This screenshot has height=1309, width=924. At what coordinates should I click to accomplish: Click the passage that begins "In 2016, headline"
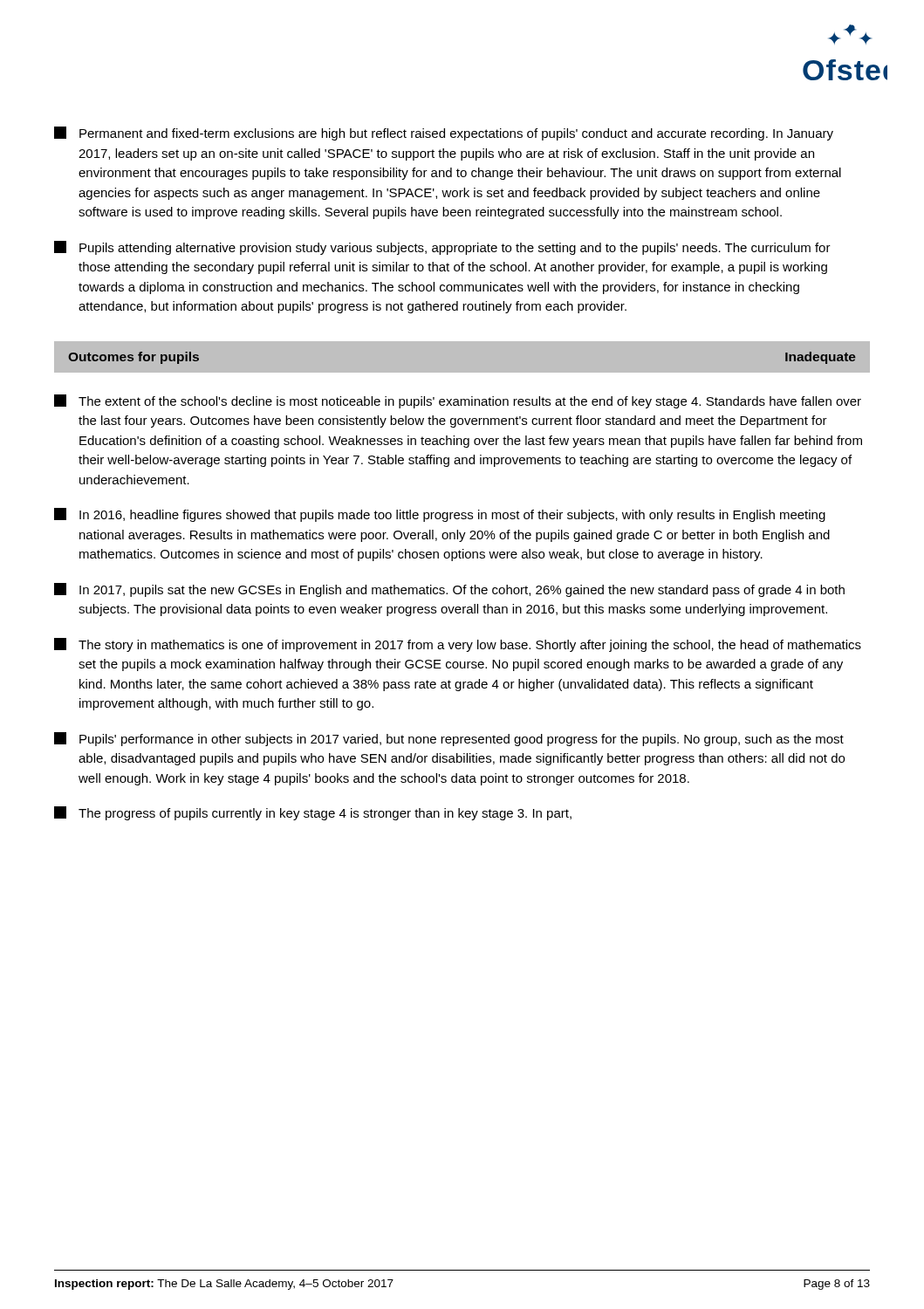[x=458, y=535]
